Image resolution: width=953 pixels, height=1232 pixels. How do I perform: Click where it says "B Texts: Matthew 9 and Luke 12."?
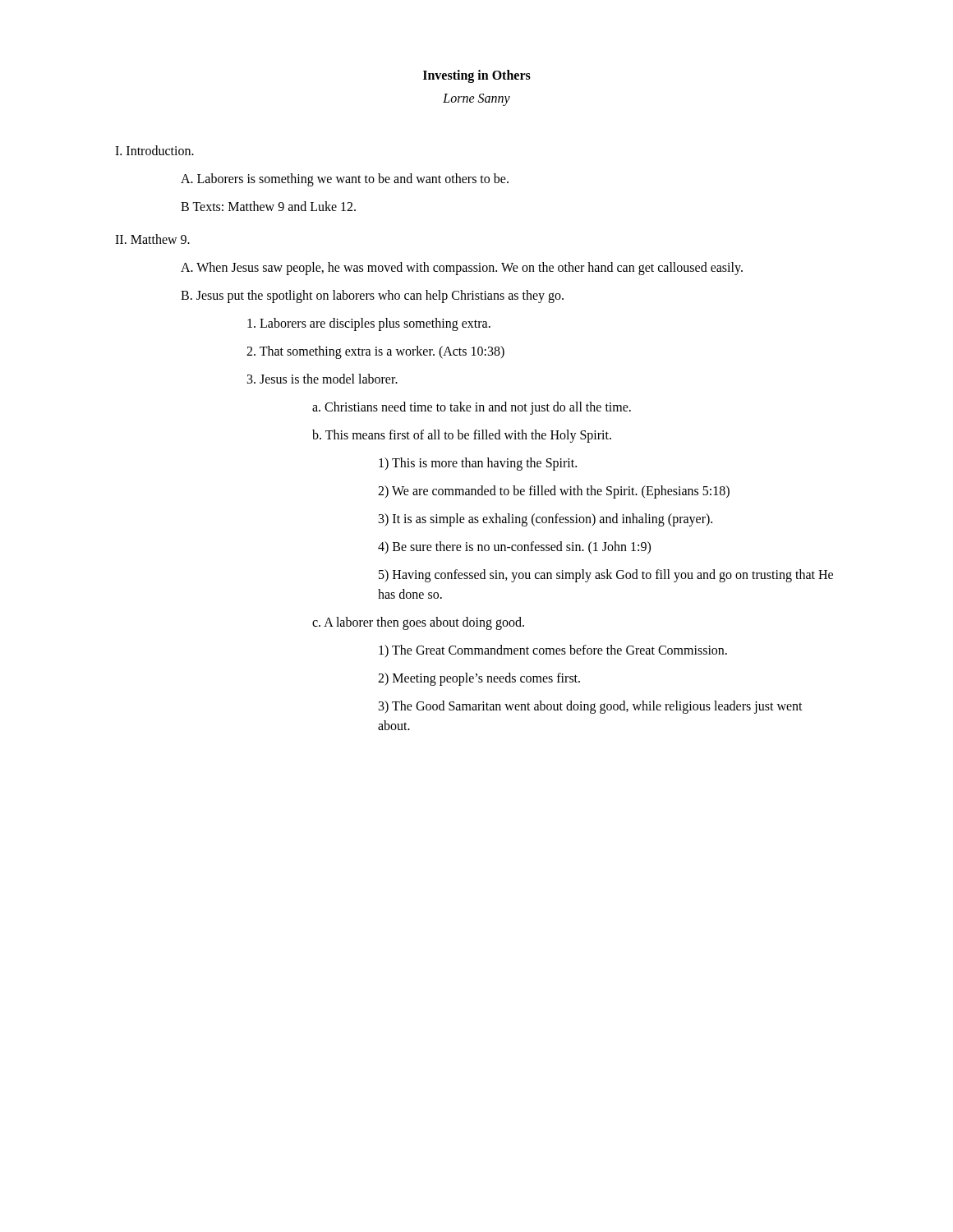pyautogui.click(x=268, y=206)
